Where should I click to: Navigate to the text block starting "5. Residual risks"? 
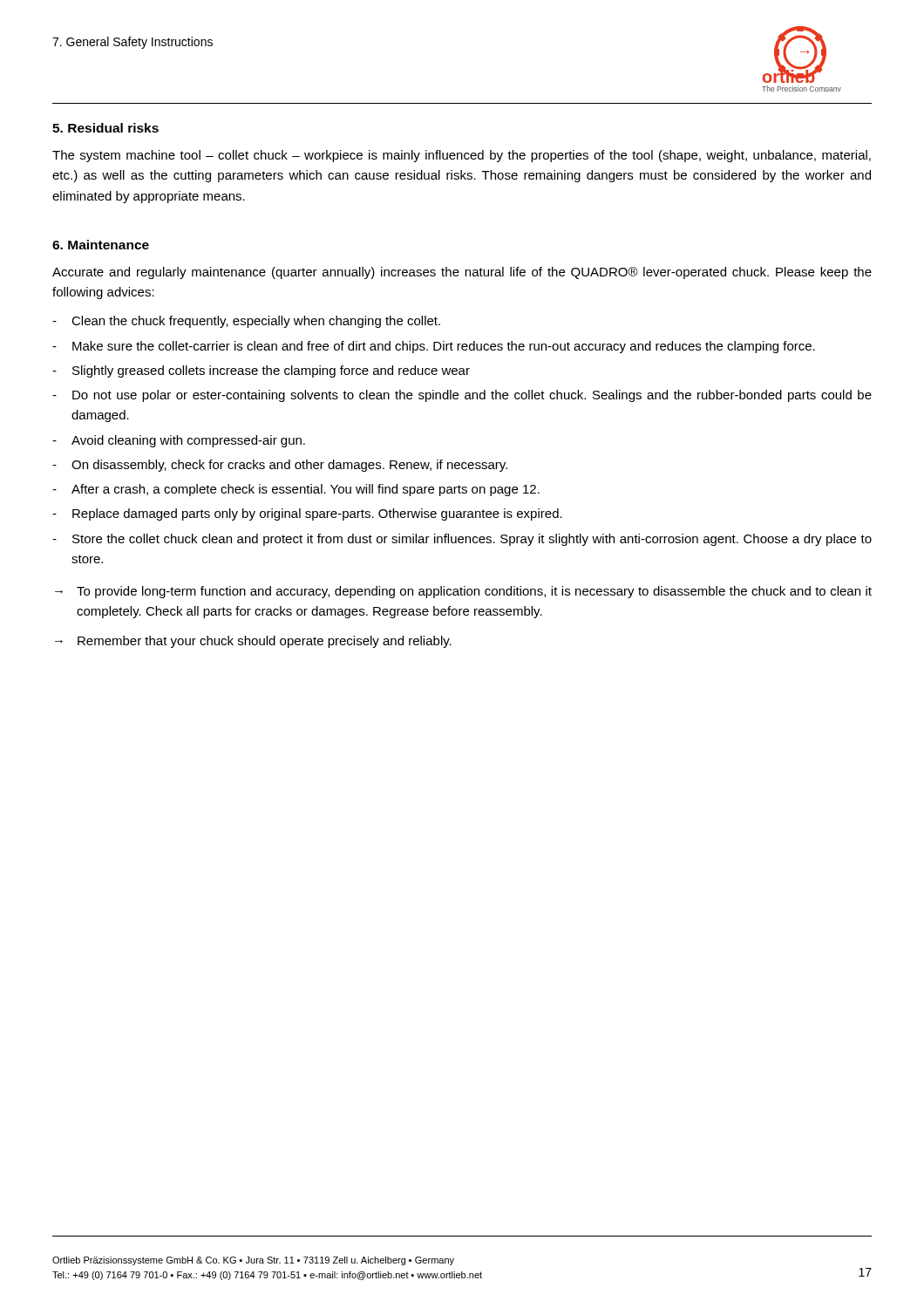pyautogui.click(x=106, y=128)
